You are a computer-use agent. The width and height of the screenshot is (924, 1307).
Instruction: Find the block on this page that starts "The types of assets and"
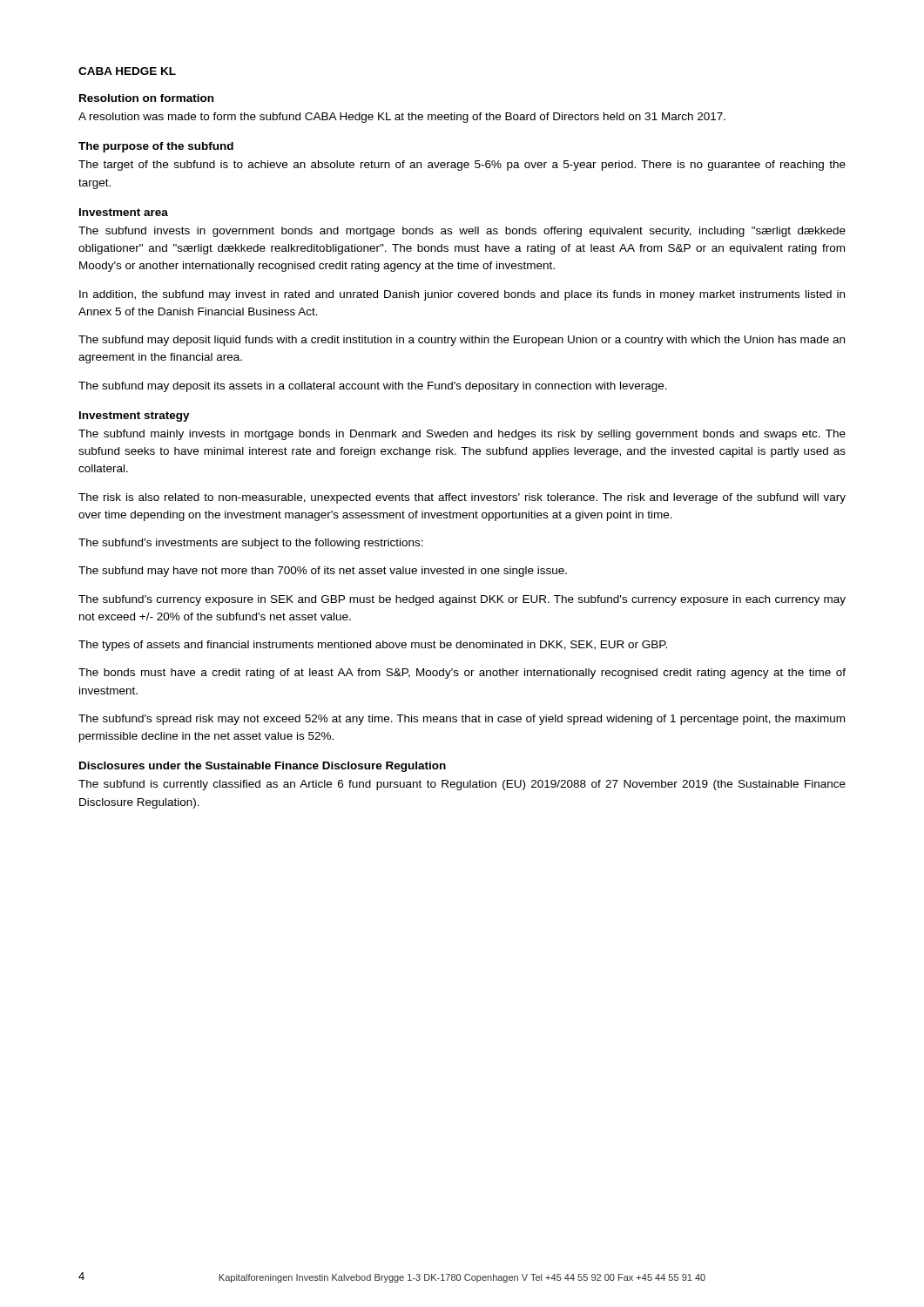462,645
